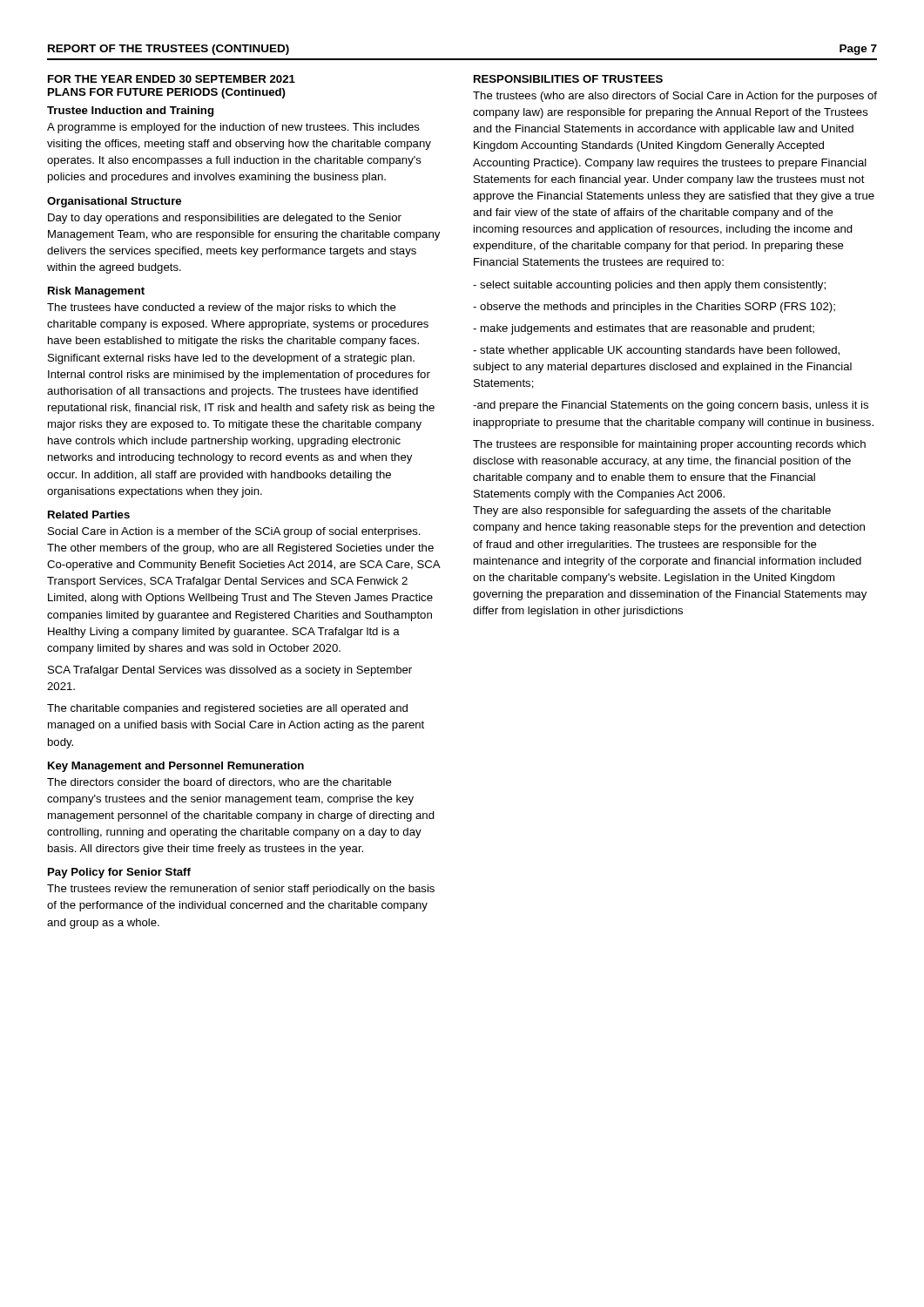Find the block on this page that starts "The directors consider the board of directors,"
Viewport: 924px width, 1307px height.
[245, 815]
